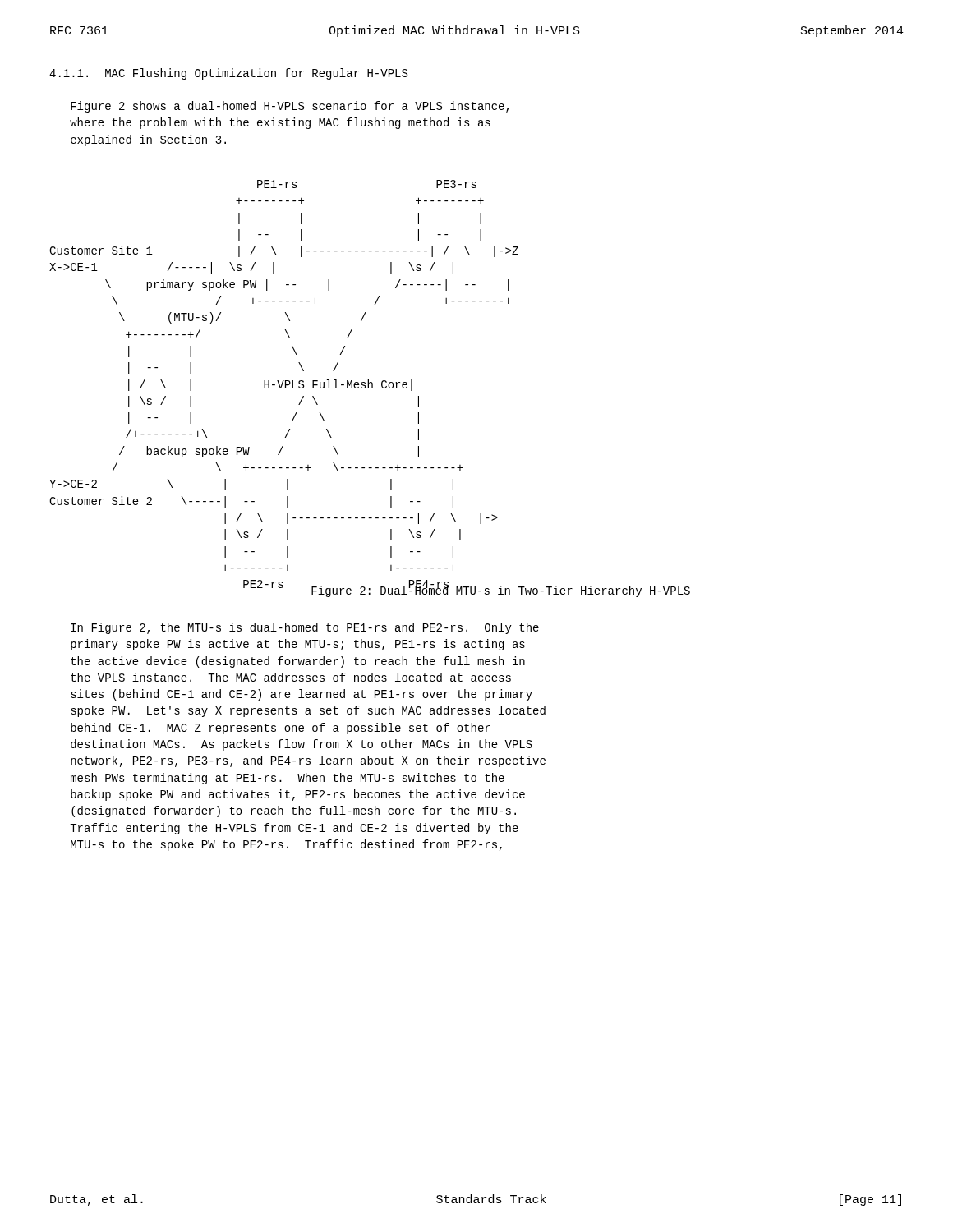Image resolution: width=953 pixels, height=1232 pixels.
Task: Locate the caption that reads "Figure 2: Dual-Homed MTU-s in Two-Tier Hierarchy H-VPLS"
Action: 476,591
